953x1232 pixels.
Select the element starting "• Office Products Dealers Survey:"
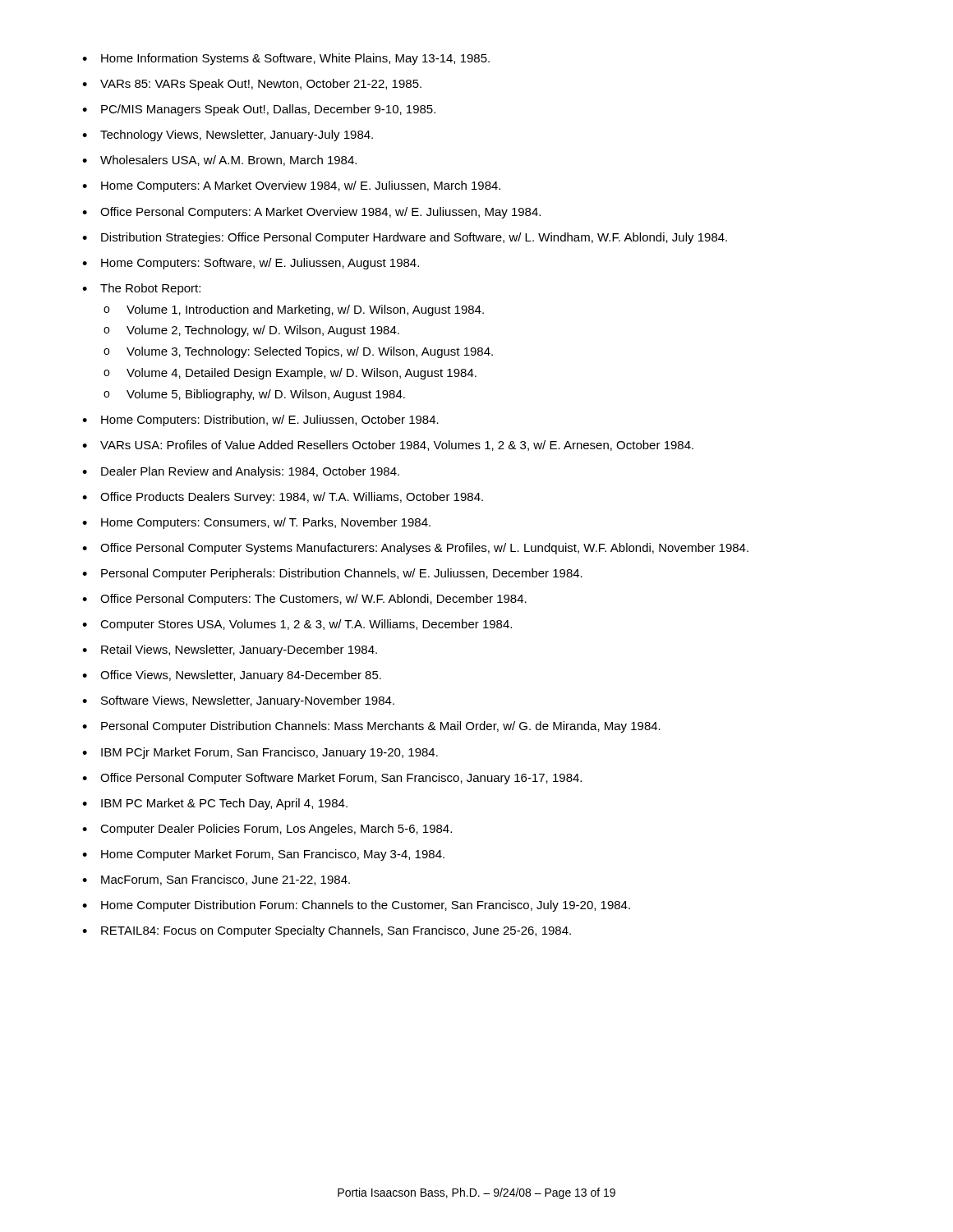point(476,498)
